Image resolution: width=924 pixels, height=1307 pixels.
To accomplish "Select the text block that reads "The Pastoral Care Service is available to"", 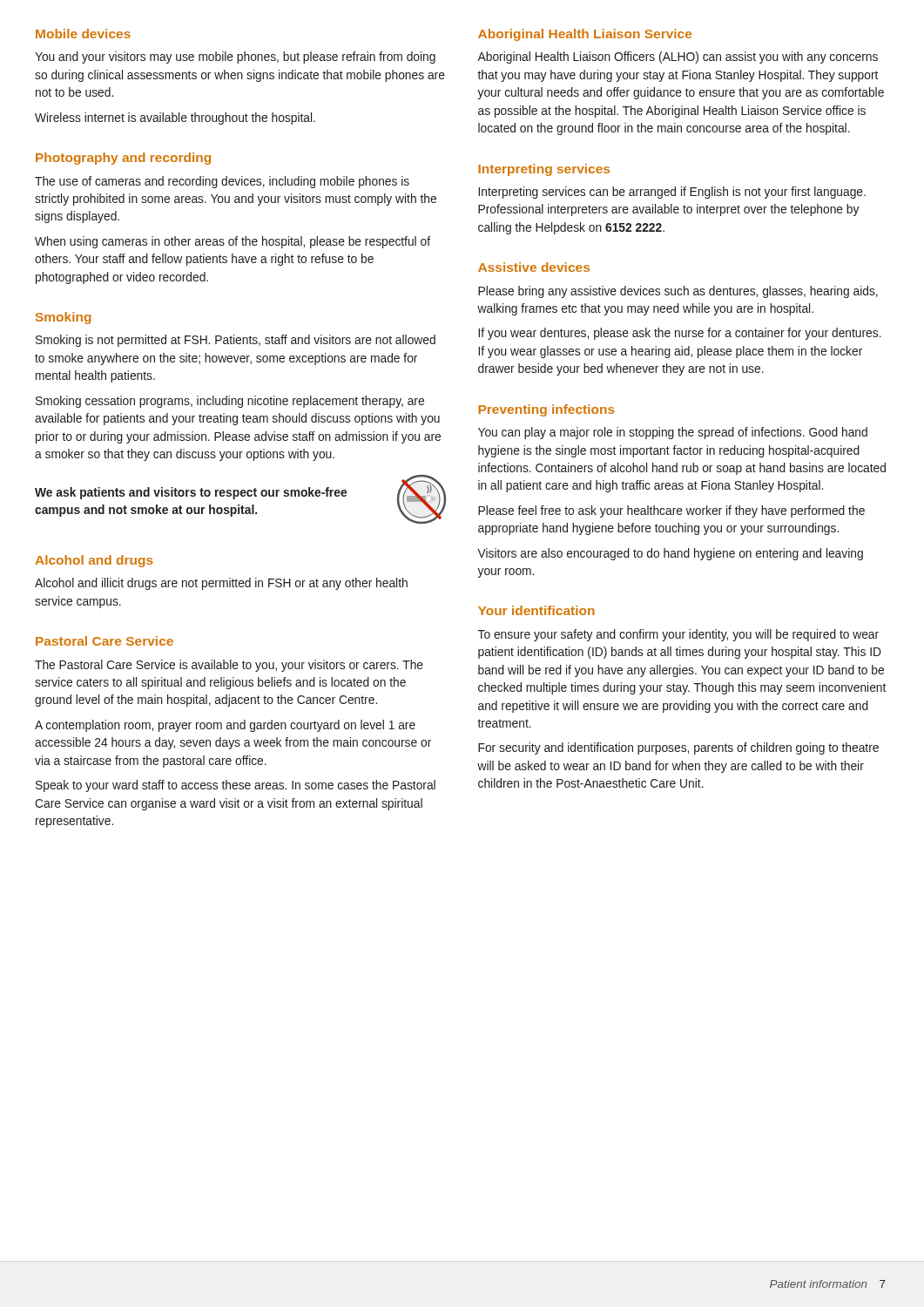I will pyautogui.click(x=229, y=683).
